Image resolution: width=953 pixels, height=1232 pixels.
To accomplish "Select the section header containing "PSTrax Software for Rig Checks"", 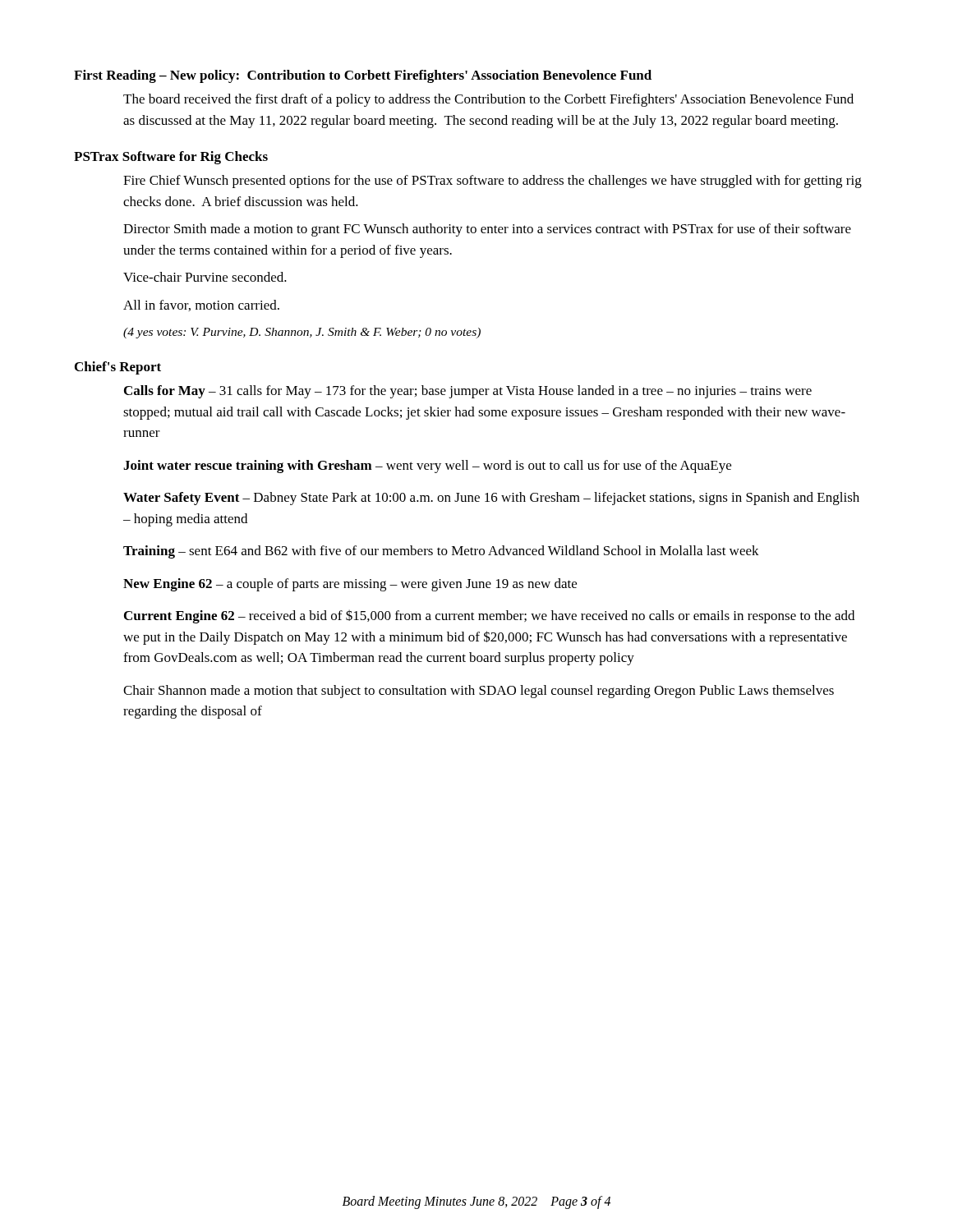I will pyautogui.click(x=171, y=156).
